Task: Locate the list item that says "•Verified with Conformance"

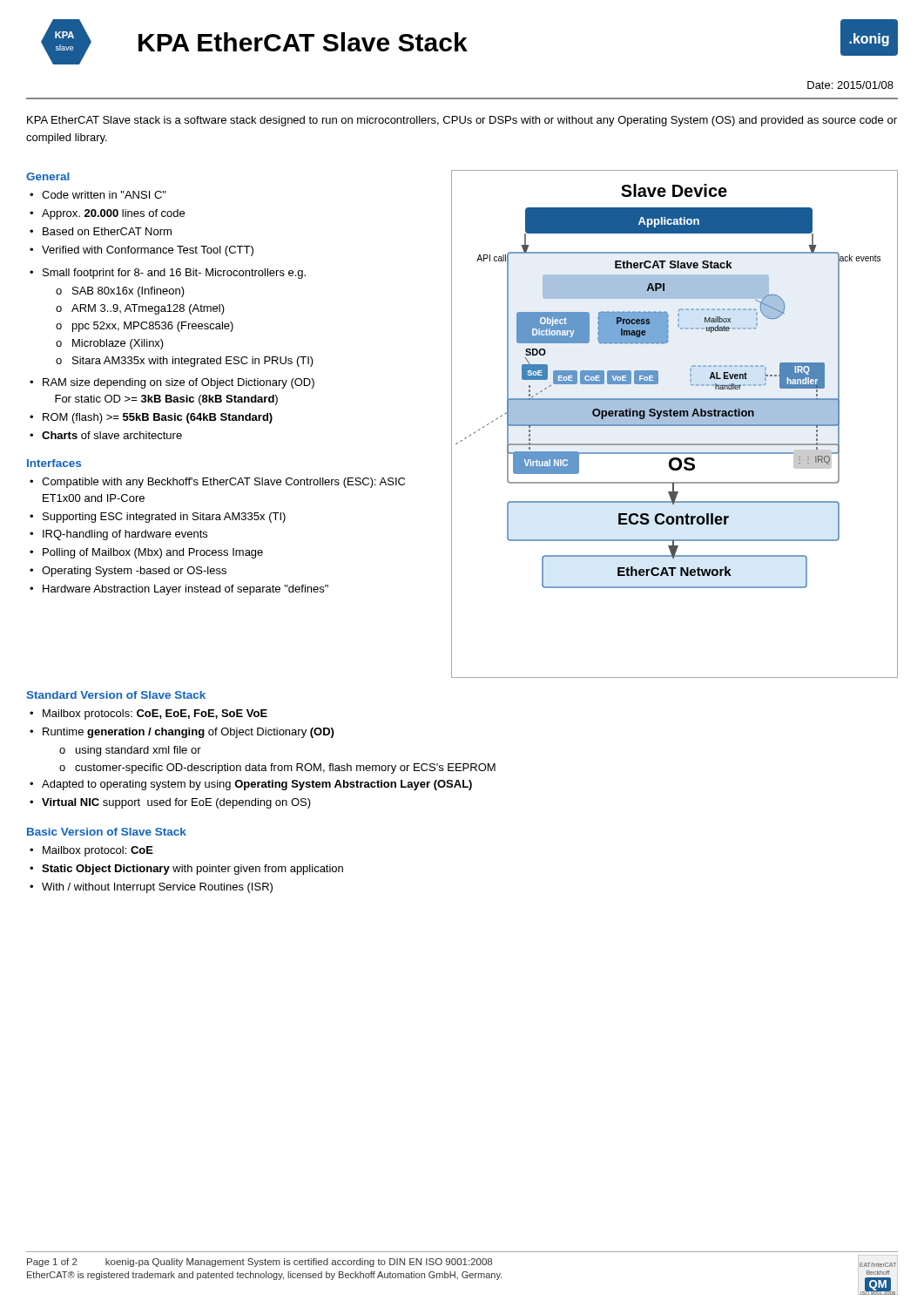Action: [x=142, y=250]
